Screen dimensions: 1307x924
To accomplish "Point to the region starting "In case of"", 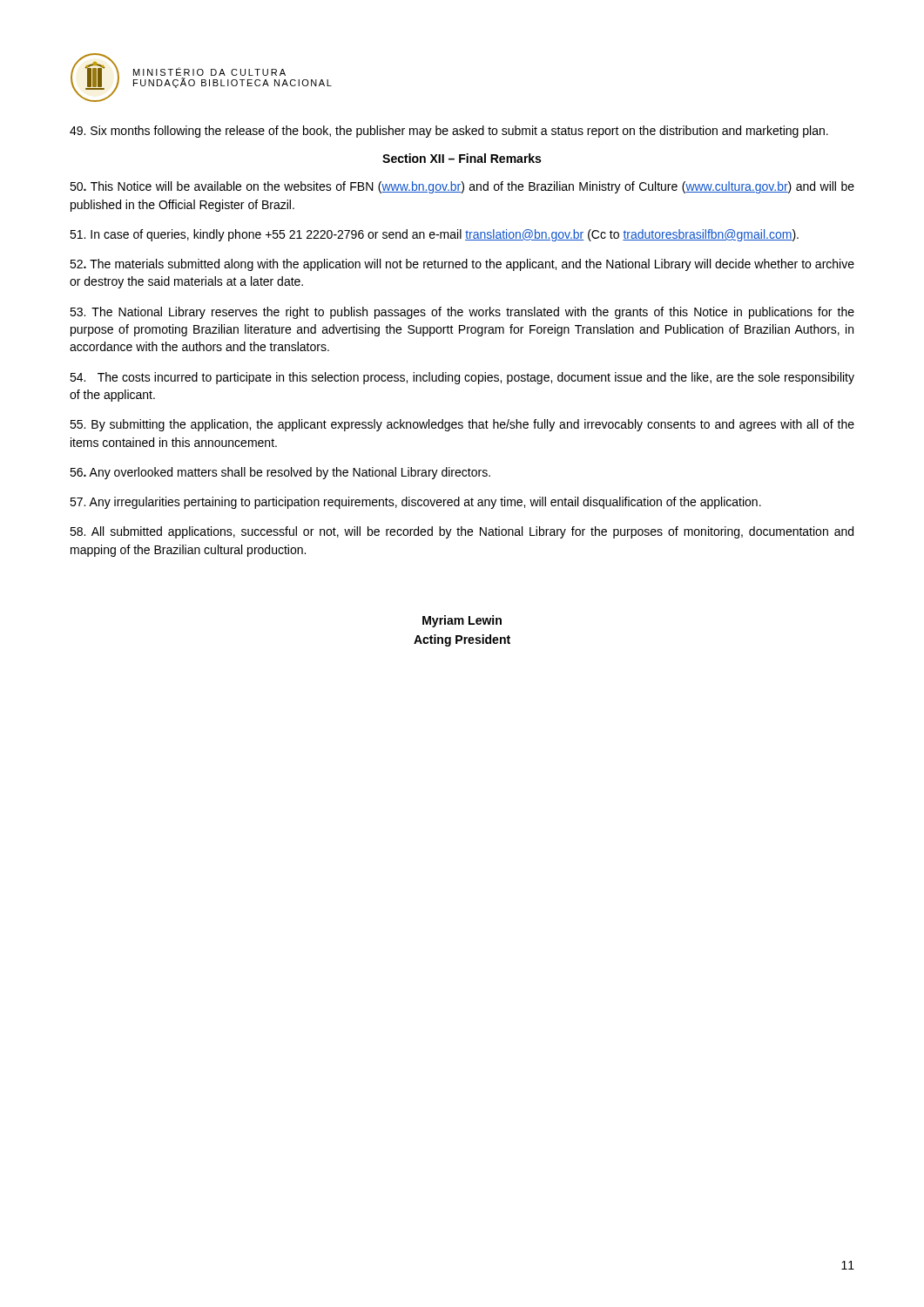I will coord(435,234).
